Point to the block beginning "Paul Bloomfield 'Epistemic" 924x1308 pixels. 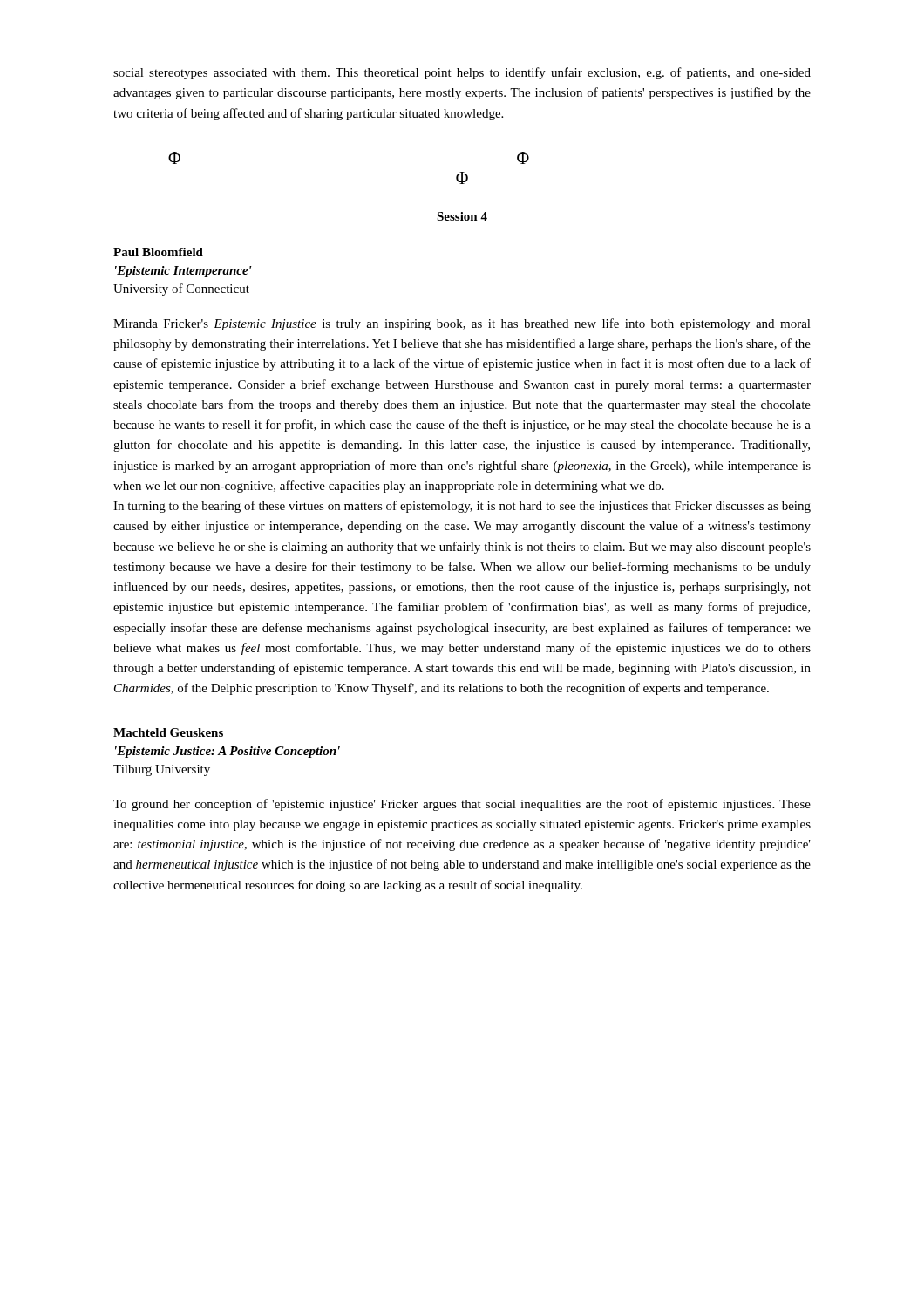click(x=158, y=252)
